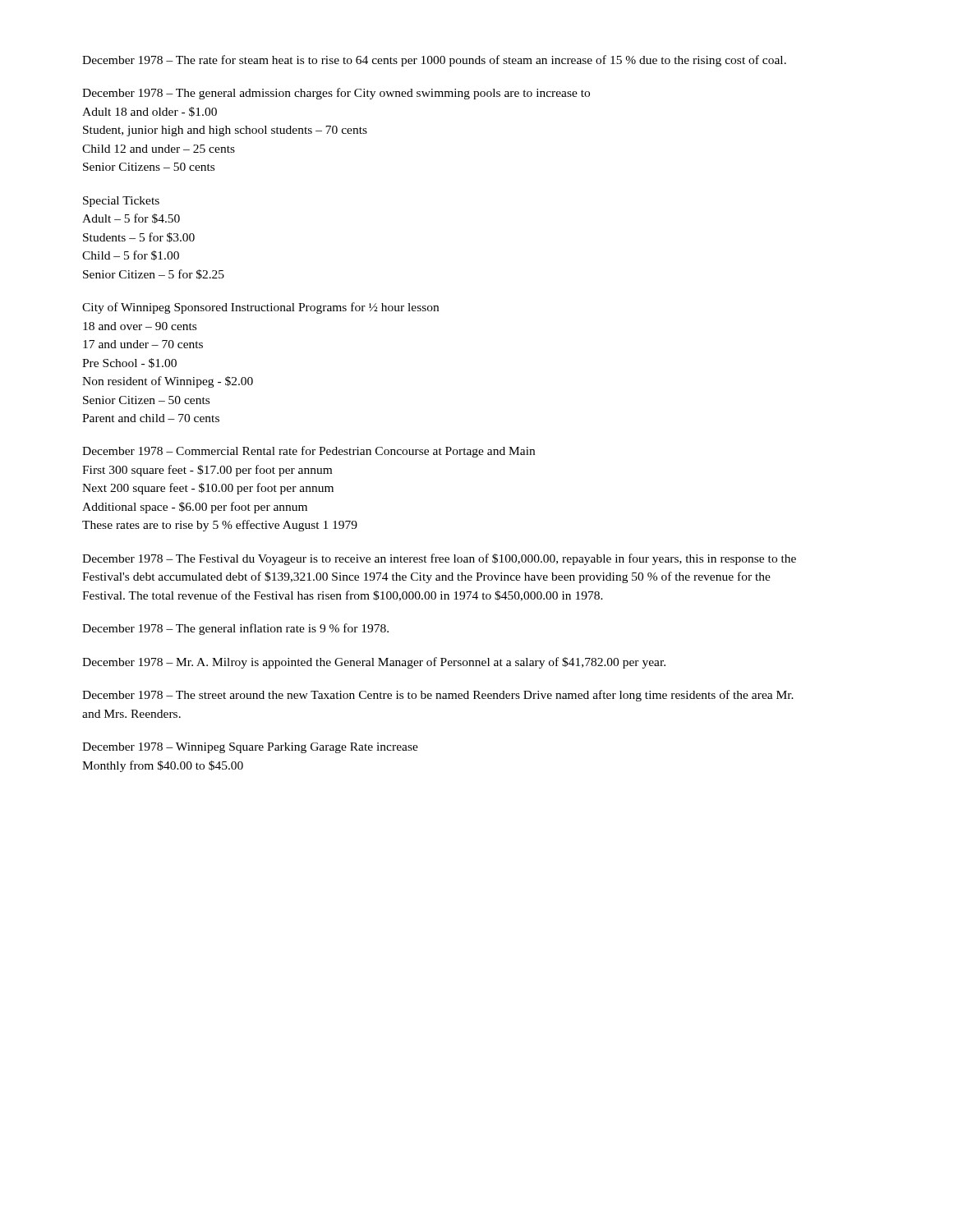Locate the region starting "December 1978 – Winnipeg Square Parking Garage"
This screenshot has width=953, height=1232.
point(250,755)
